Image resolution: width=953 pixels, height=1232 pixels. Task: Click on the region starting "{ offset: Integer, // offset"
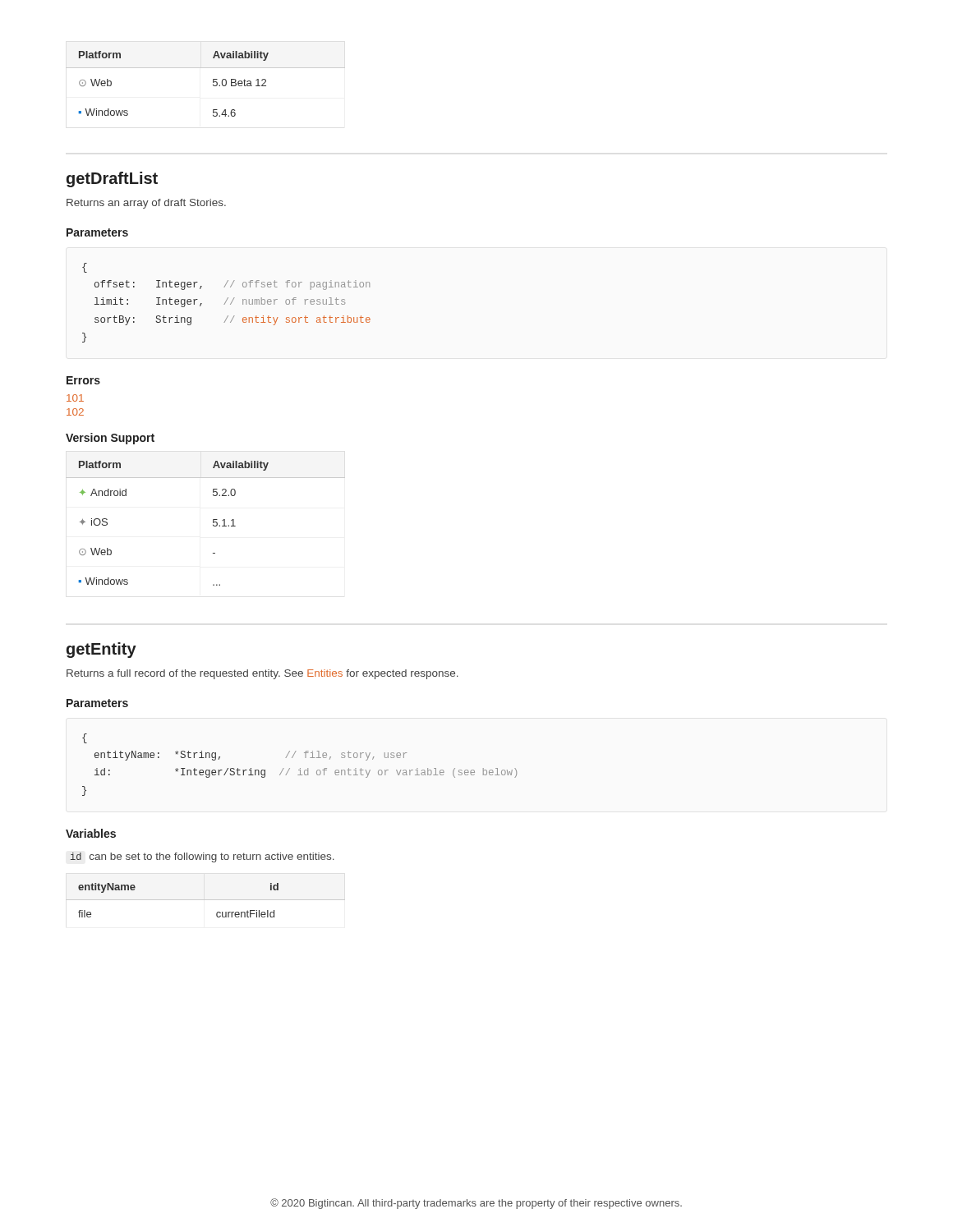[x=226, y=302]
